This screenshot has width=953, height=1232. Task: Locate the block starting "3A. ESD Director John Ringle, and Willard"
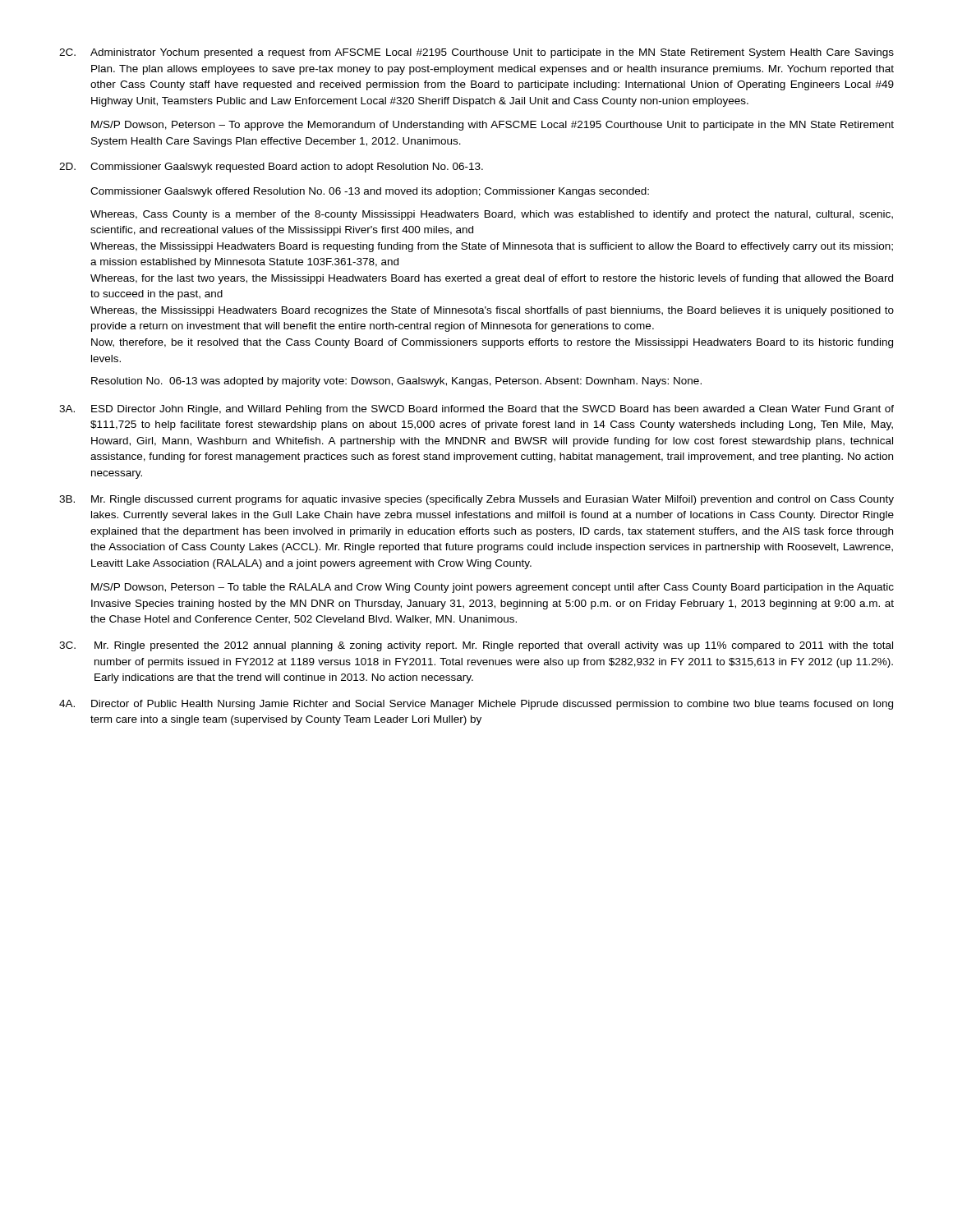(476, 441)
